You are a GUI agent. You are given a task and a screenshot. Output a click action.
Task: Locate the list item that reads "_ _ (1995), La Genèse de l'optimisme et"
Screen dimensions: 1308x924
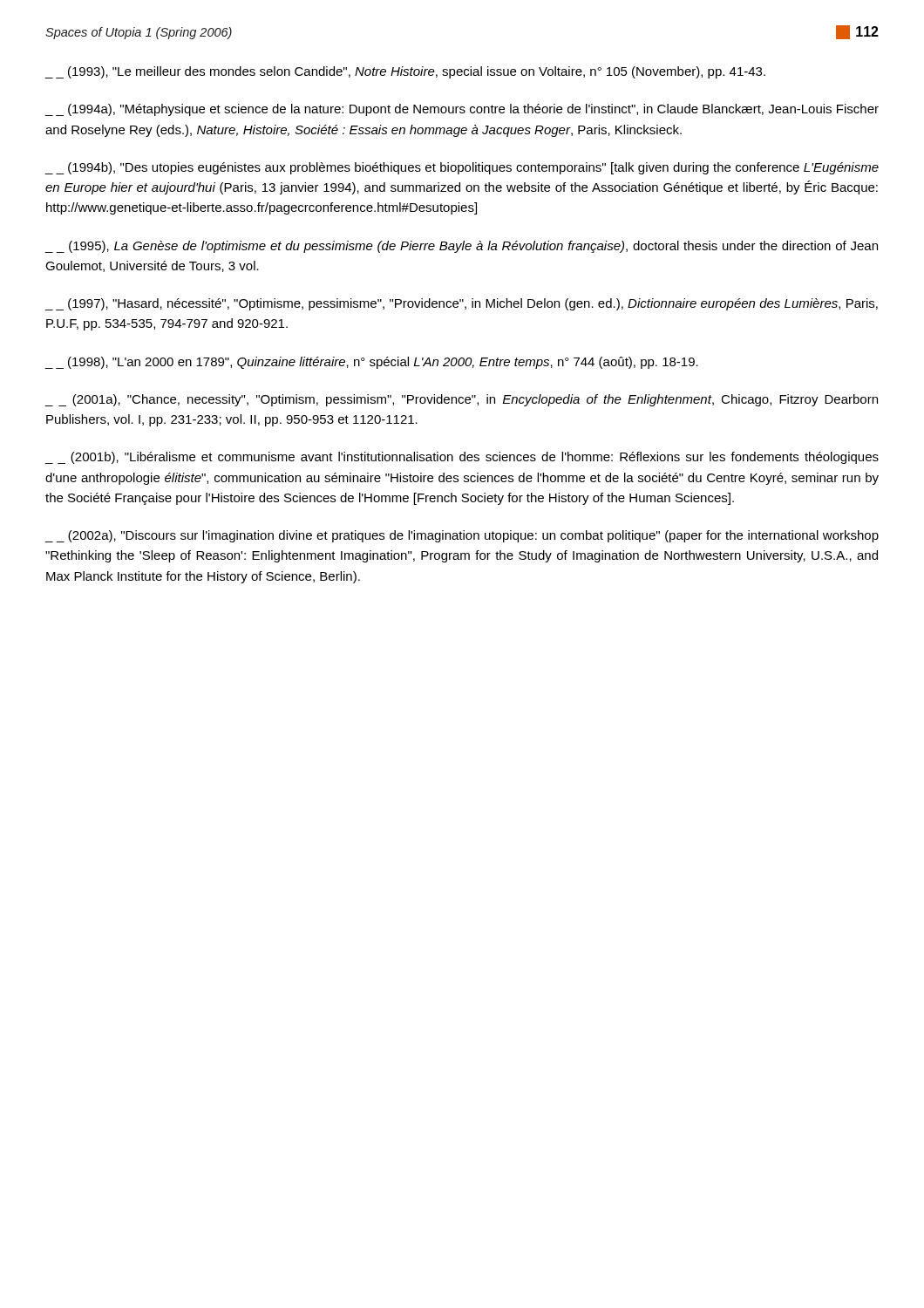click(x=462, y=255)
